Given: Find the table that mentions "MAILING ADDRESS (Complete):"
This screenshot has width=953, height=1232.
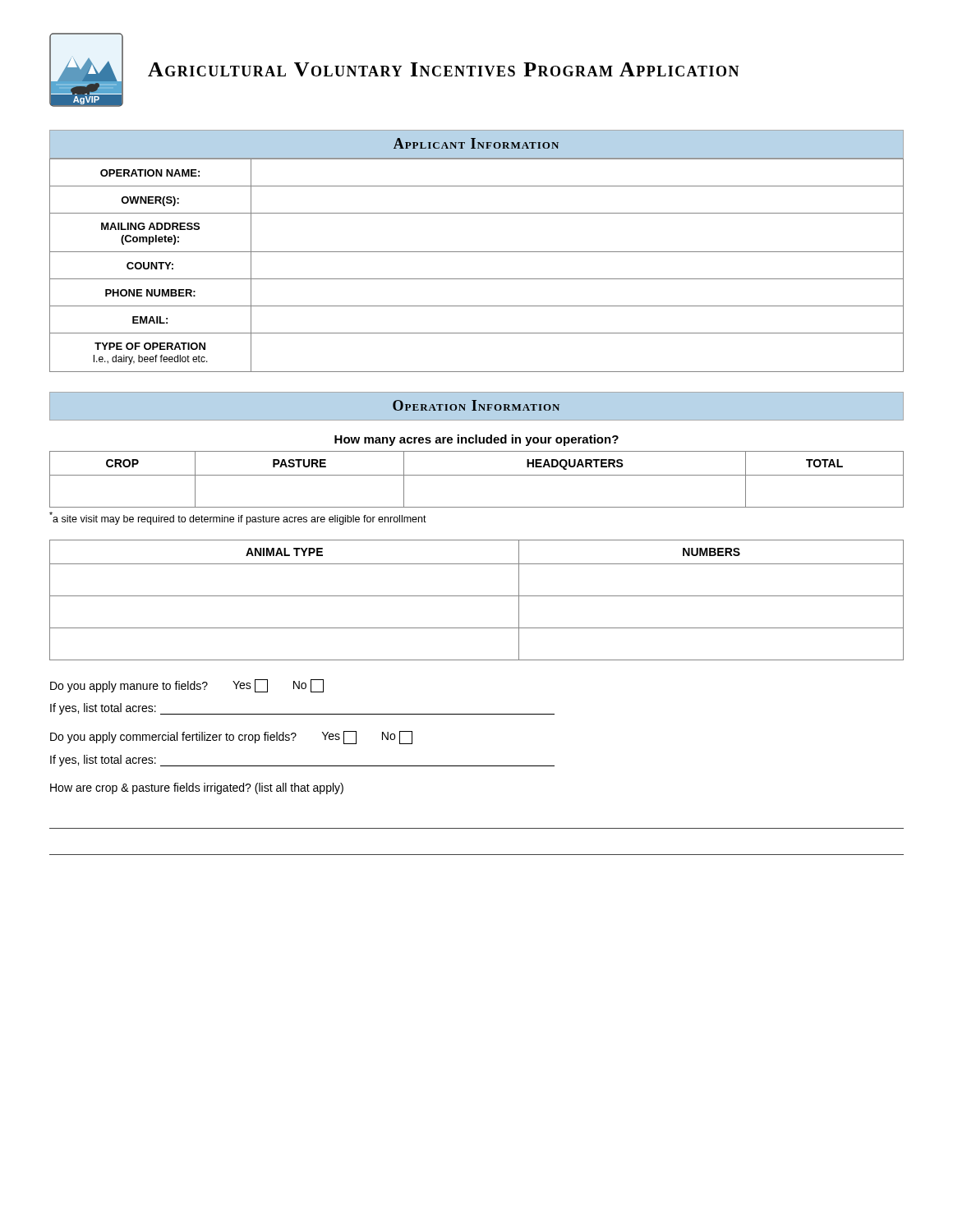Looking at the screenshot, I should coord(476,265).
